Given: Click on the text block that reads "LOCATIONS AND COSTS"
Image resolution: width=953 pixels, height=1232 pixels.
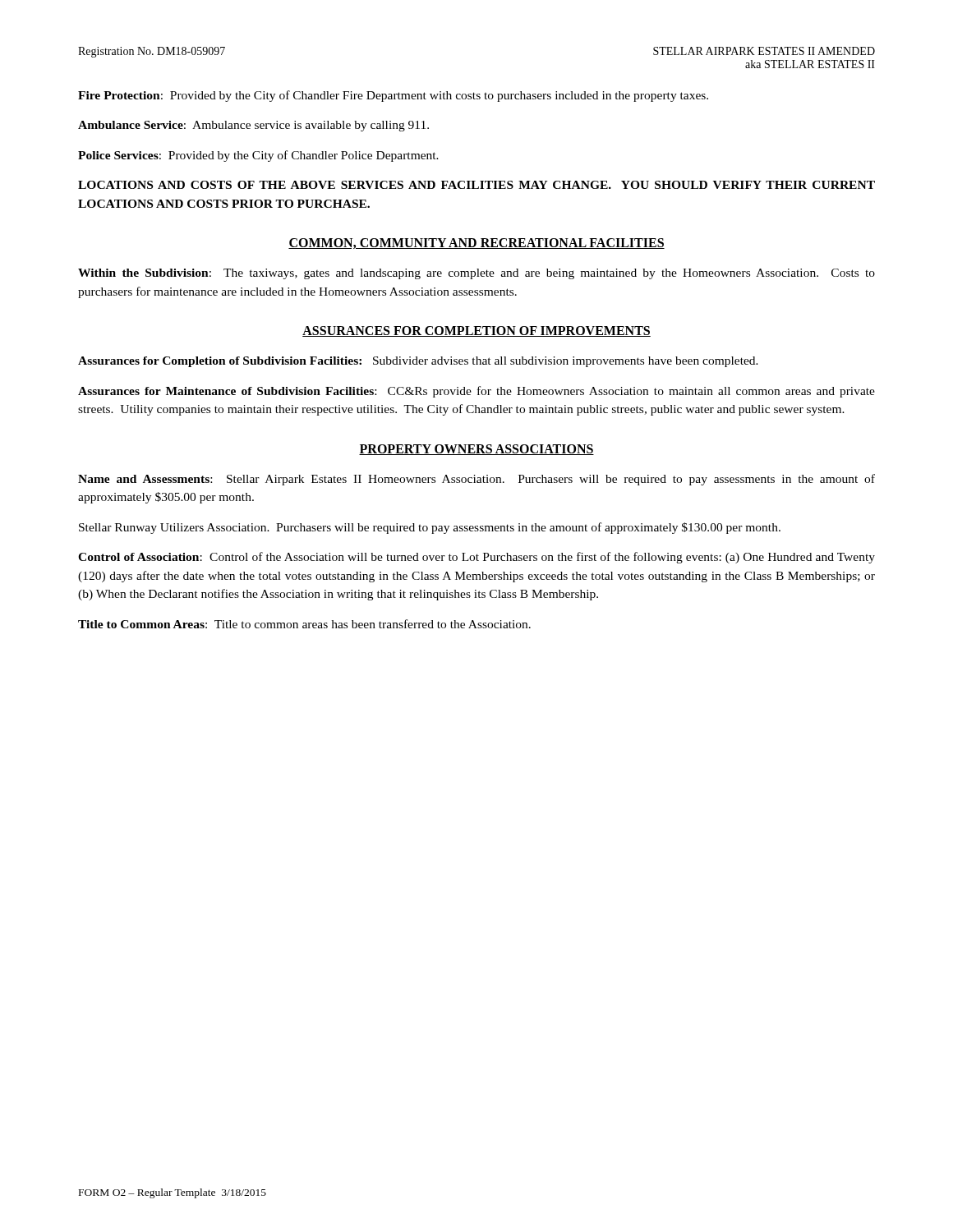Looking at the screenshot, I should click(x=476, y=194).
